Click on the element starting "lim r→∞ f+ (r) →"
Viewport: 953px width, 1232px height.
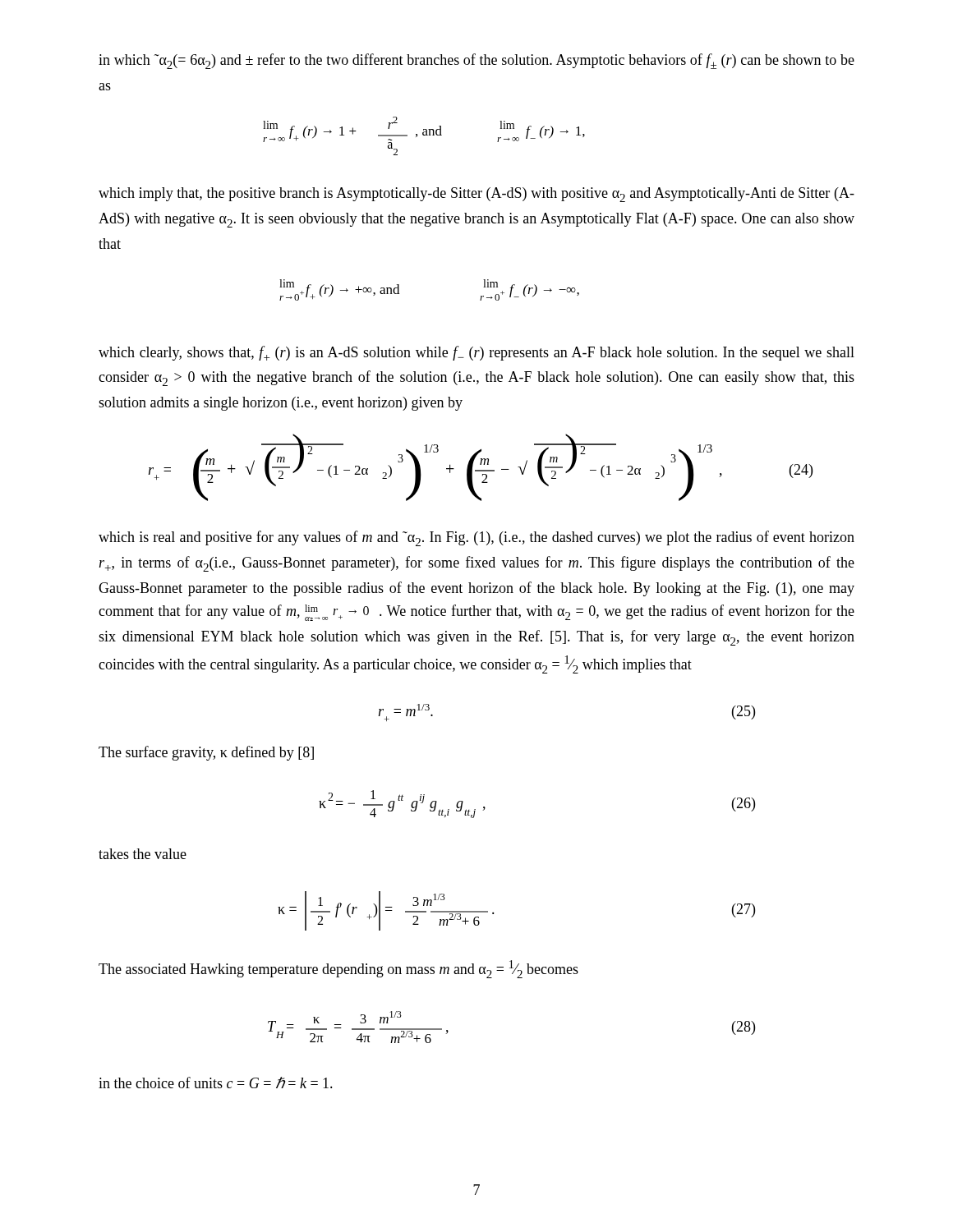pyautogui.click(x=476, y=140)
